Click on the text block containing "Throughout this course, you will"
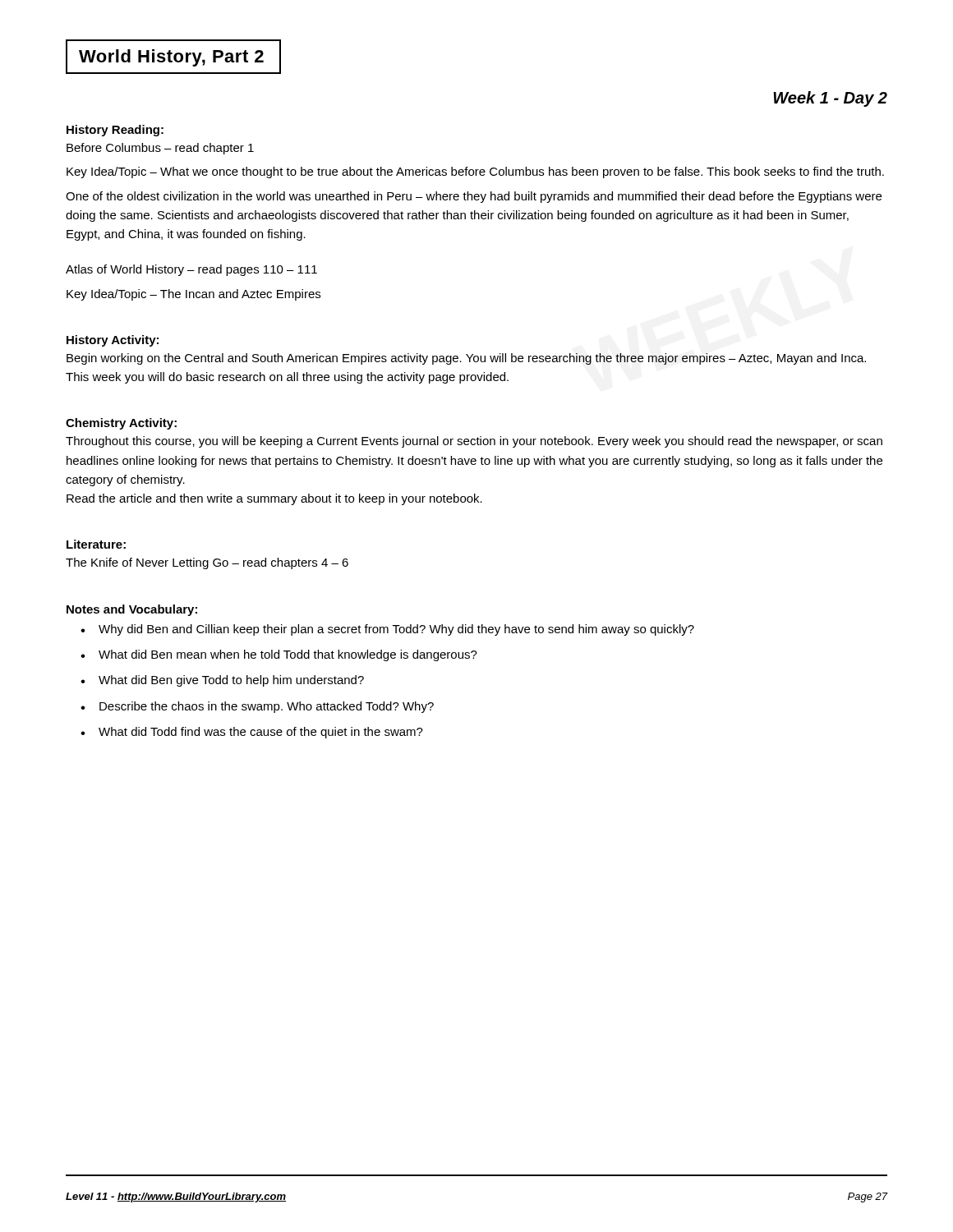The width and height of the screenshot is (953, 1232). pyautogui.click(x=474, y=470)
